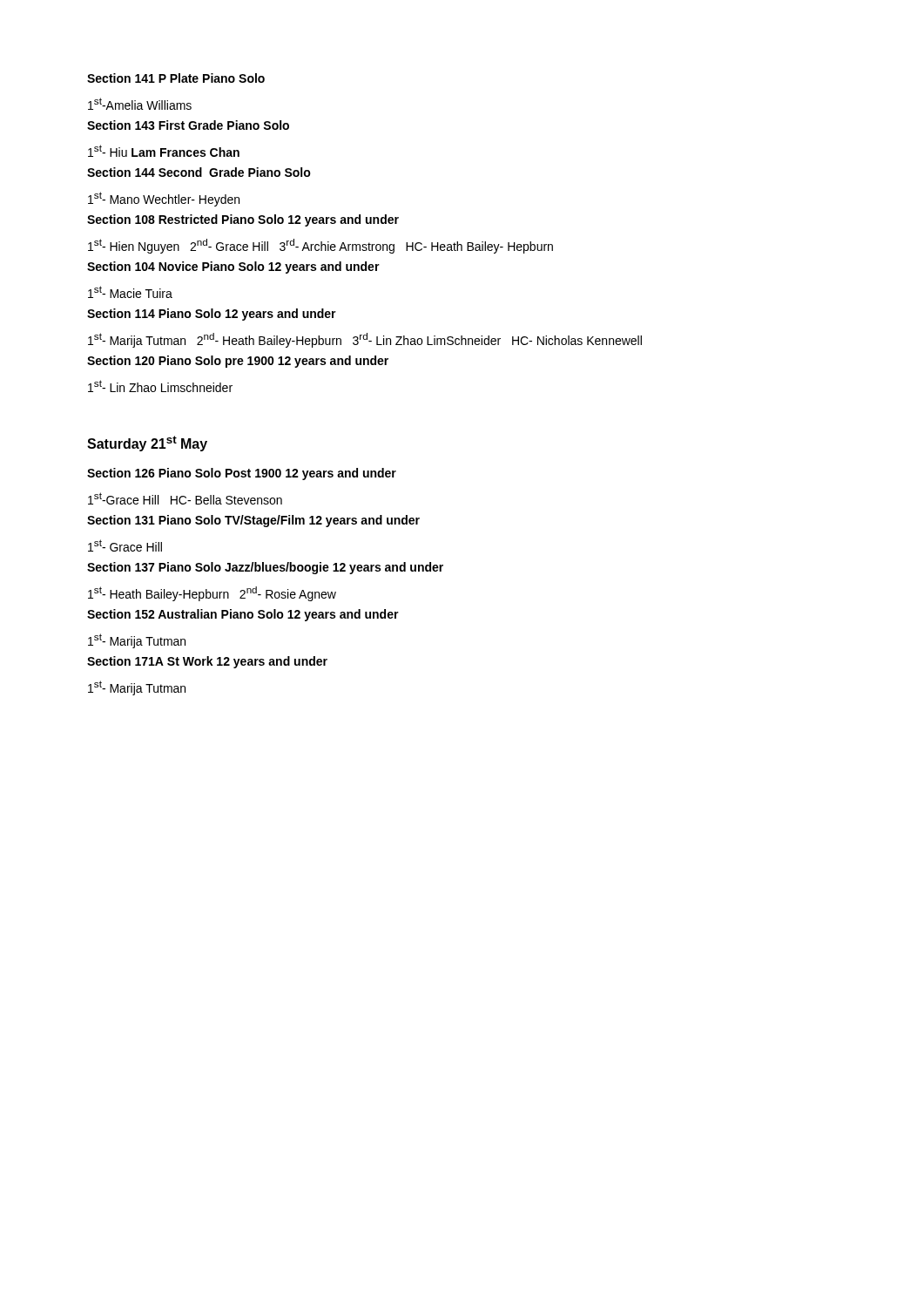Select the passage starting "1st- Heath Bailey-Hepburn 2nd- Rosie"
This screenshot has height=1307, width=924.
(212, 592)
